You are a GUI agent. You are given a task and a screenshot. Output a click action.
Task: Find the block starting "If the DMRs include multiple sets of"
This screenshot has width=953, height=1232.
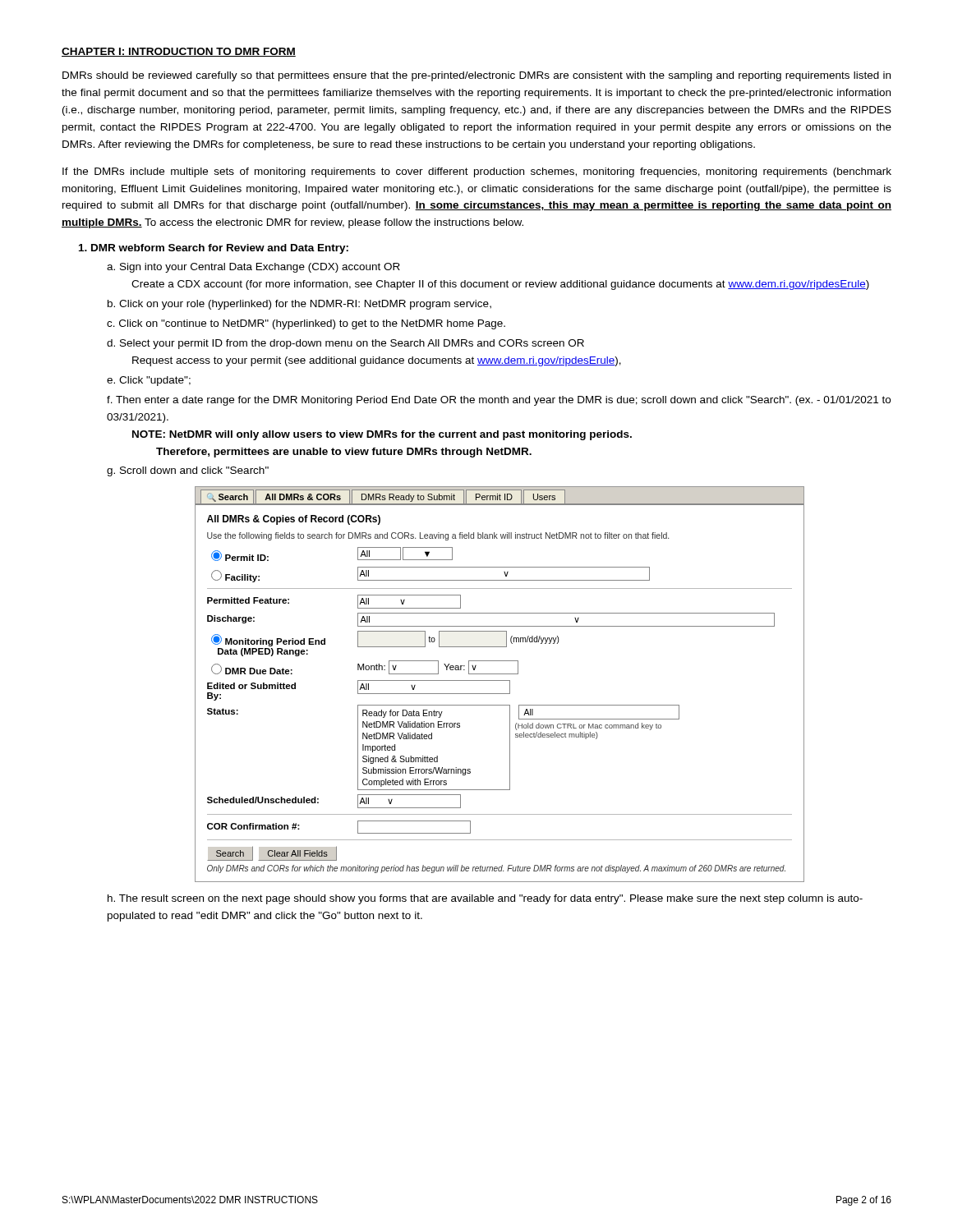coord(476,197)
